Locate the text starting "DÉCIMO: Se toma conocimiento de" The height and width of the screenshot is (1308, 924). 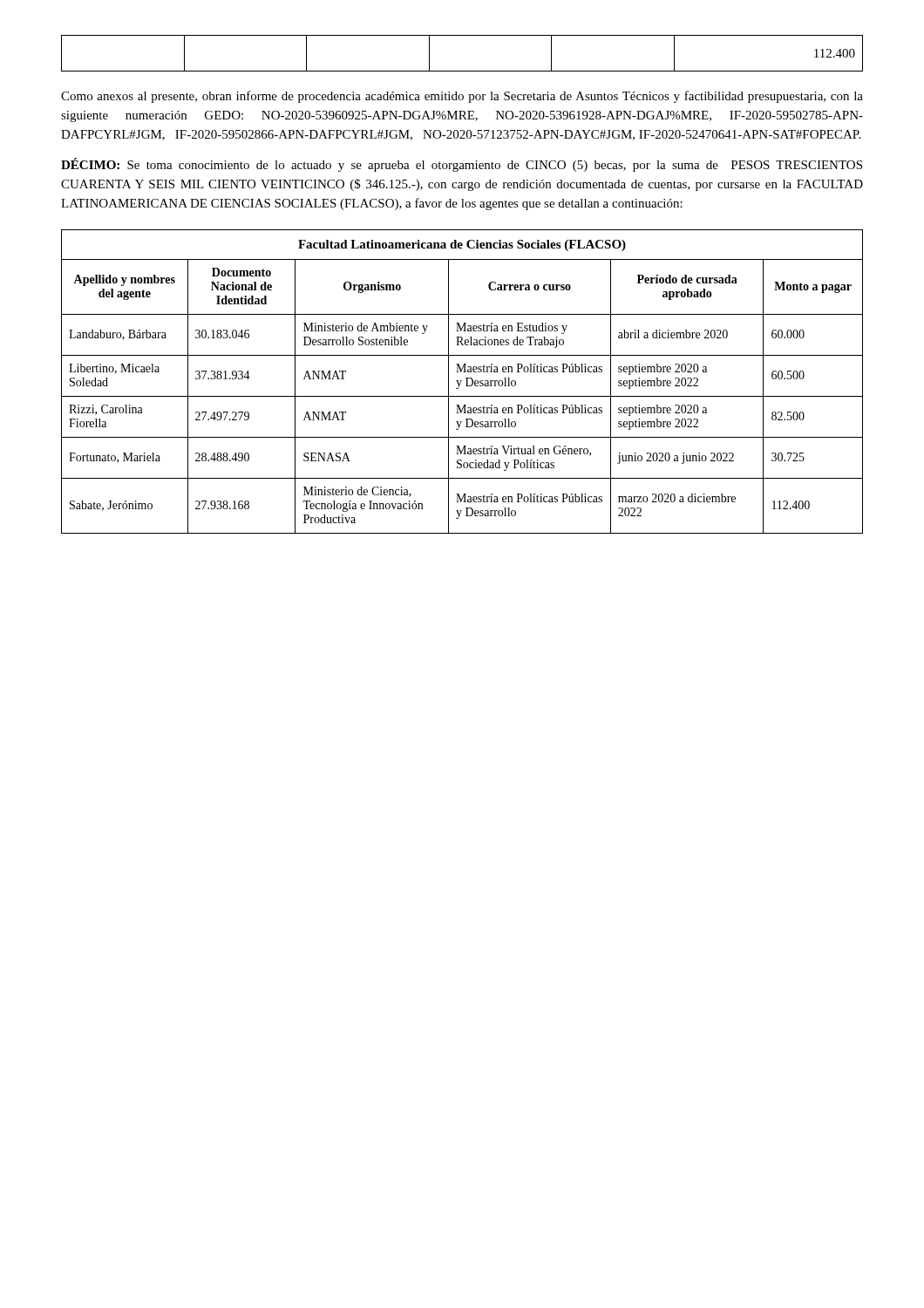(462, 184)
